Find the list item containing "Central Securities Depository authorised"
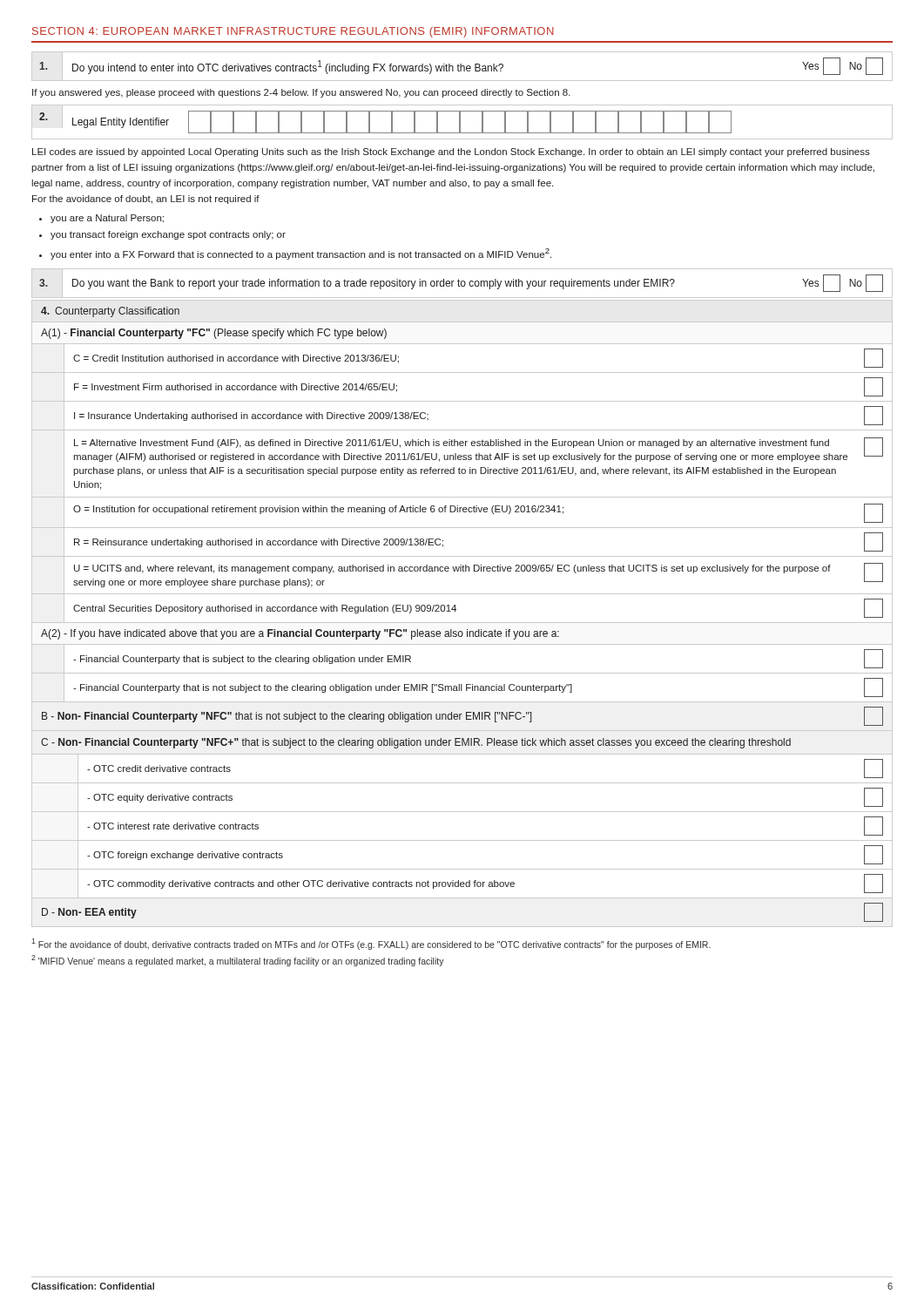The height and width of the screenshot is (1307, 924). [462, 608]
